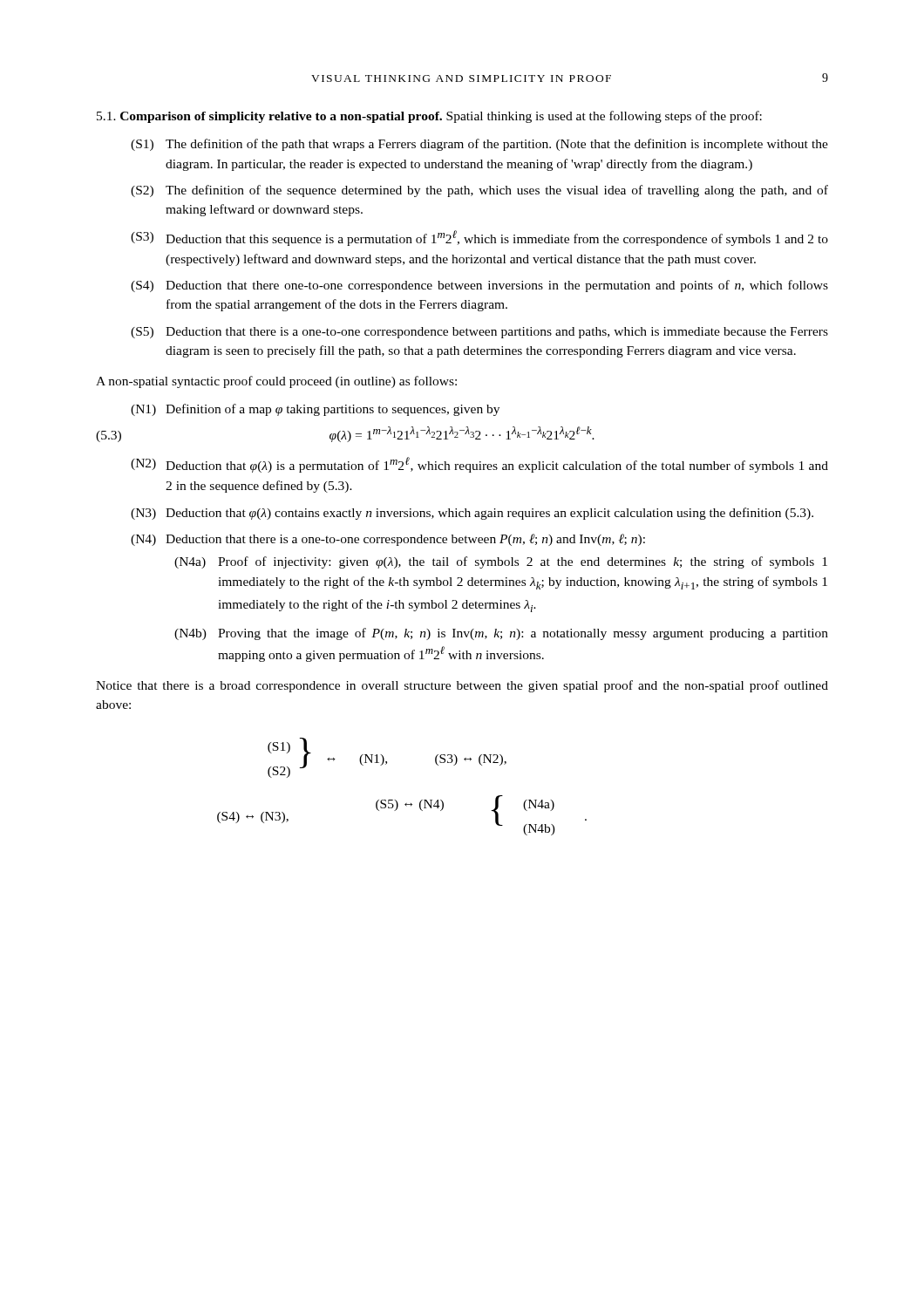Point to the block beginning "A non-spatial syntactic proof could proceed (in"
The image size is (924, 1308).
coord(277,380)
